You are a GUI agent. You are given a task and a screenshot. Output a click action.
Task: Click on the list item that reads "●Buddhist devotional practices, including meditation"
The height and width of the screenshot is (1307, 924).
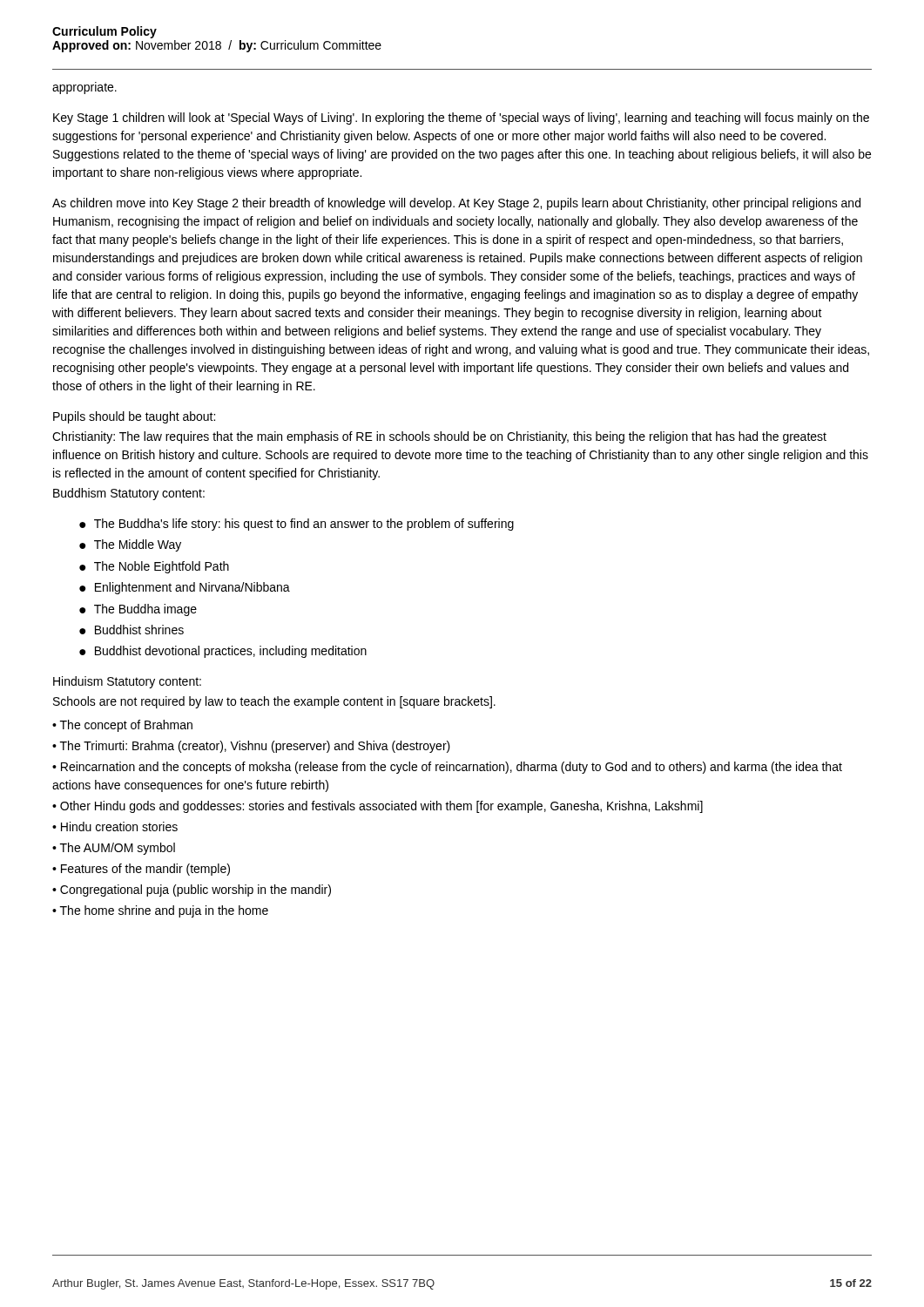pyautogui.click(x=223, y=652)
